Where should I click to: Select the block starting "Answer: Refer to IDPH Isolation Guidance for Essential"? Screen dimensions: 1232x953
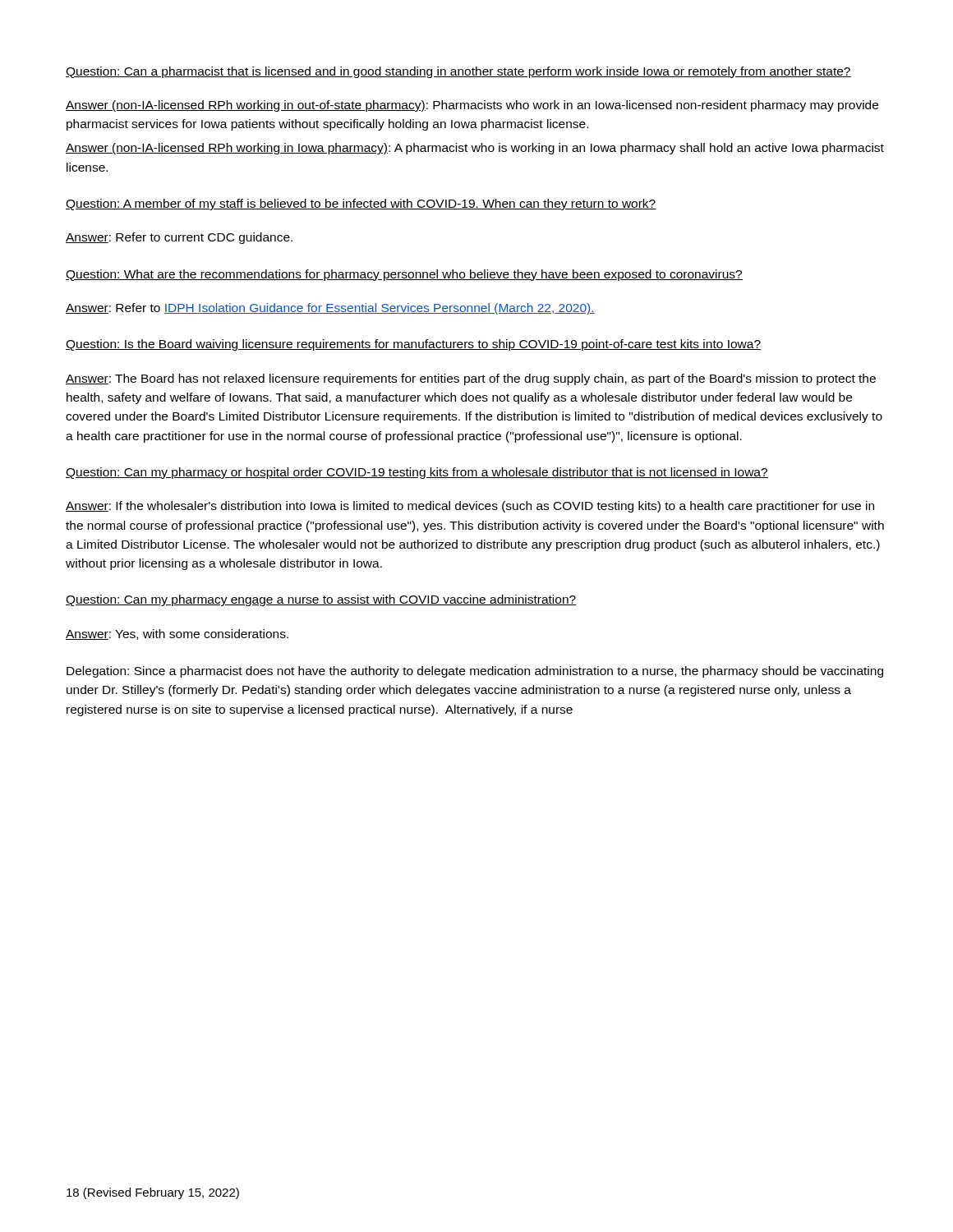point(476,308)
